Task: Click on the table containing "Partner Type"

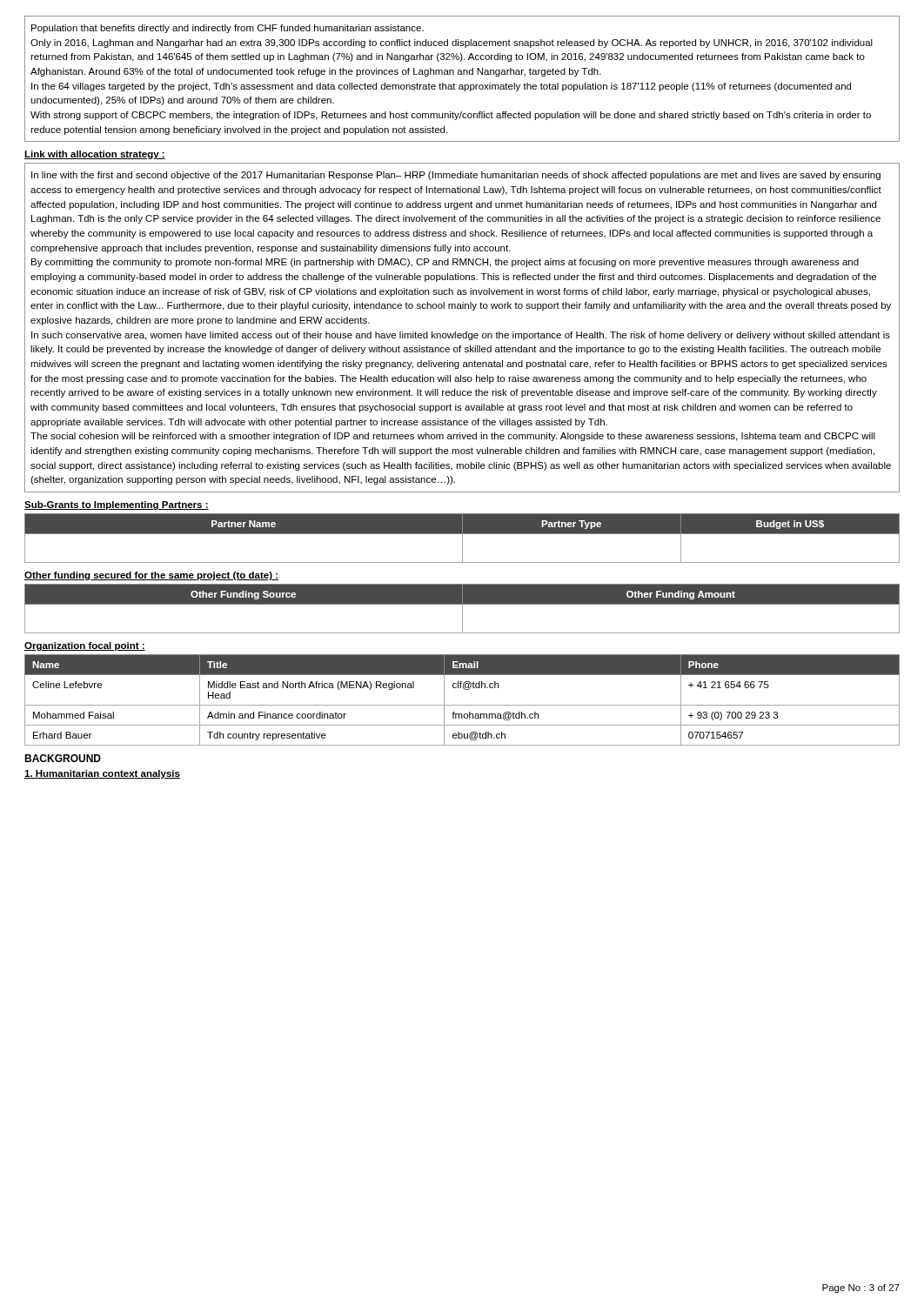Action: click(462, 538)
